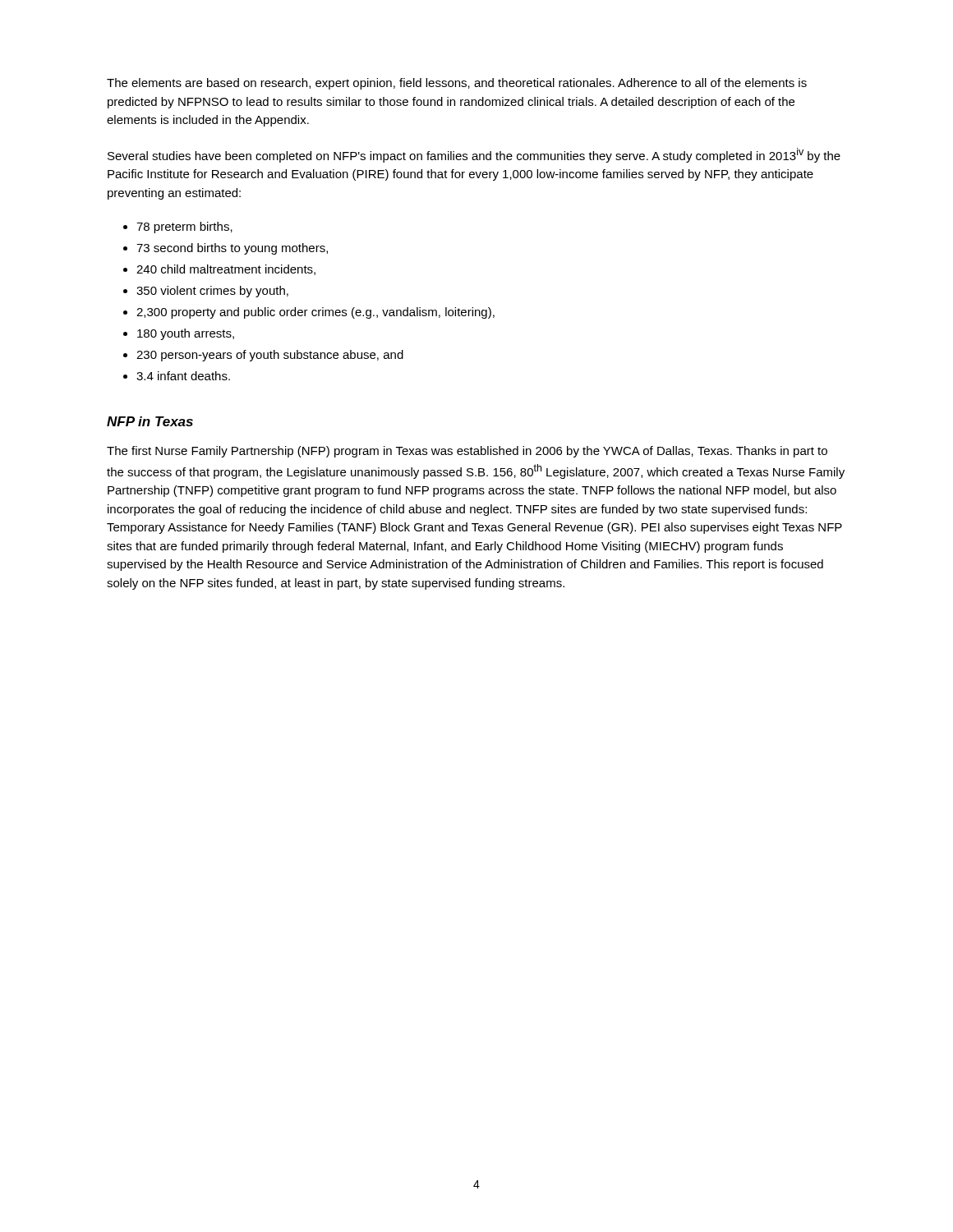953x1232 pixels.
Task: Find the block on this page that starts "The first Nurse Family Partnership (NFP)"
Action: coord(476,516)
